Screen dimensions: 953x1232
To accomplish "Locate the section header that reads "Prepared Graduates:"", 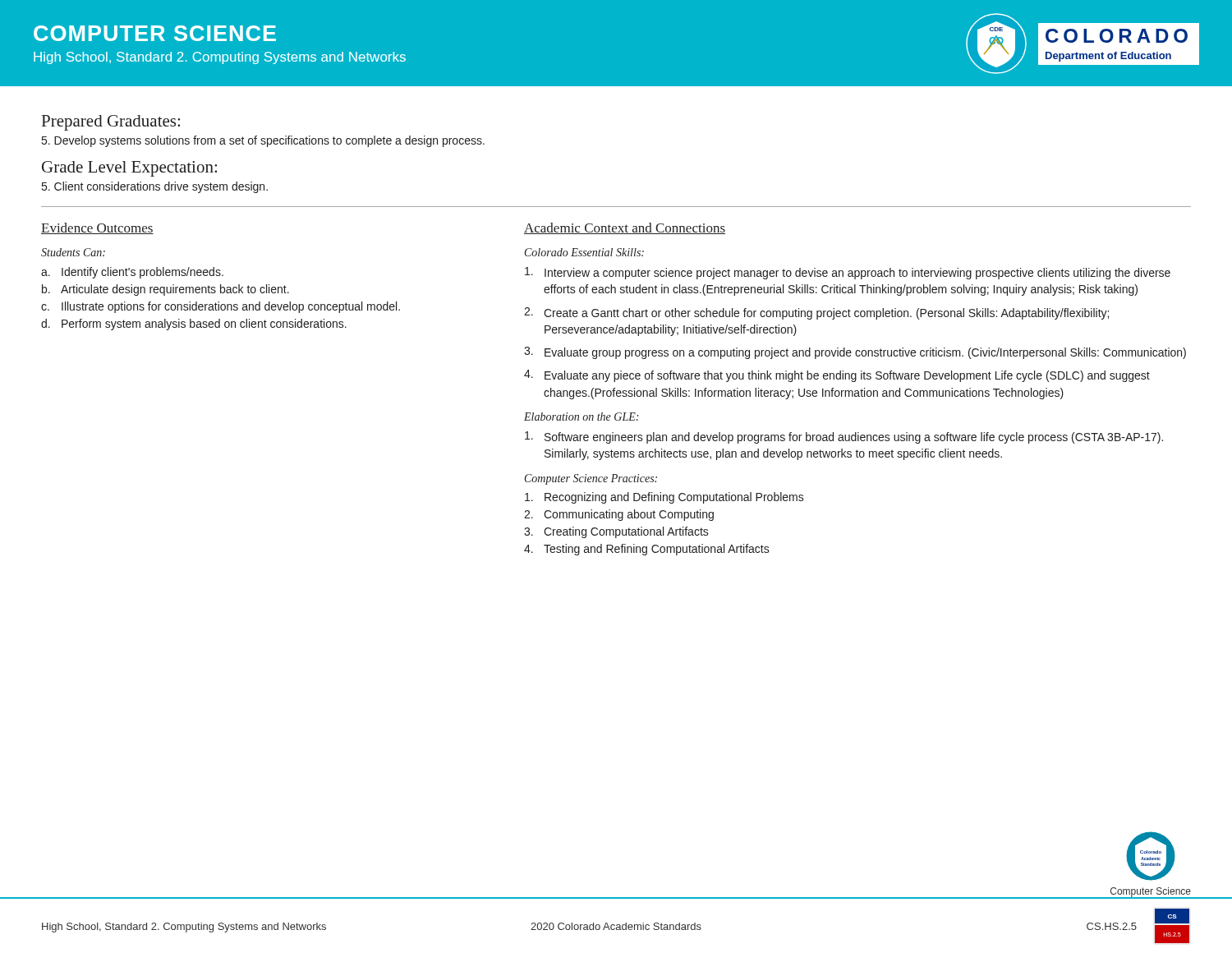I will click(111, 121).
